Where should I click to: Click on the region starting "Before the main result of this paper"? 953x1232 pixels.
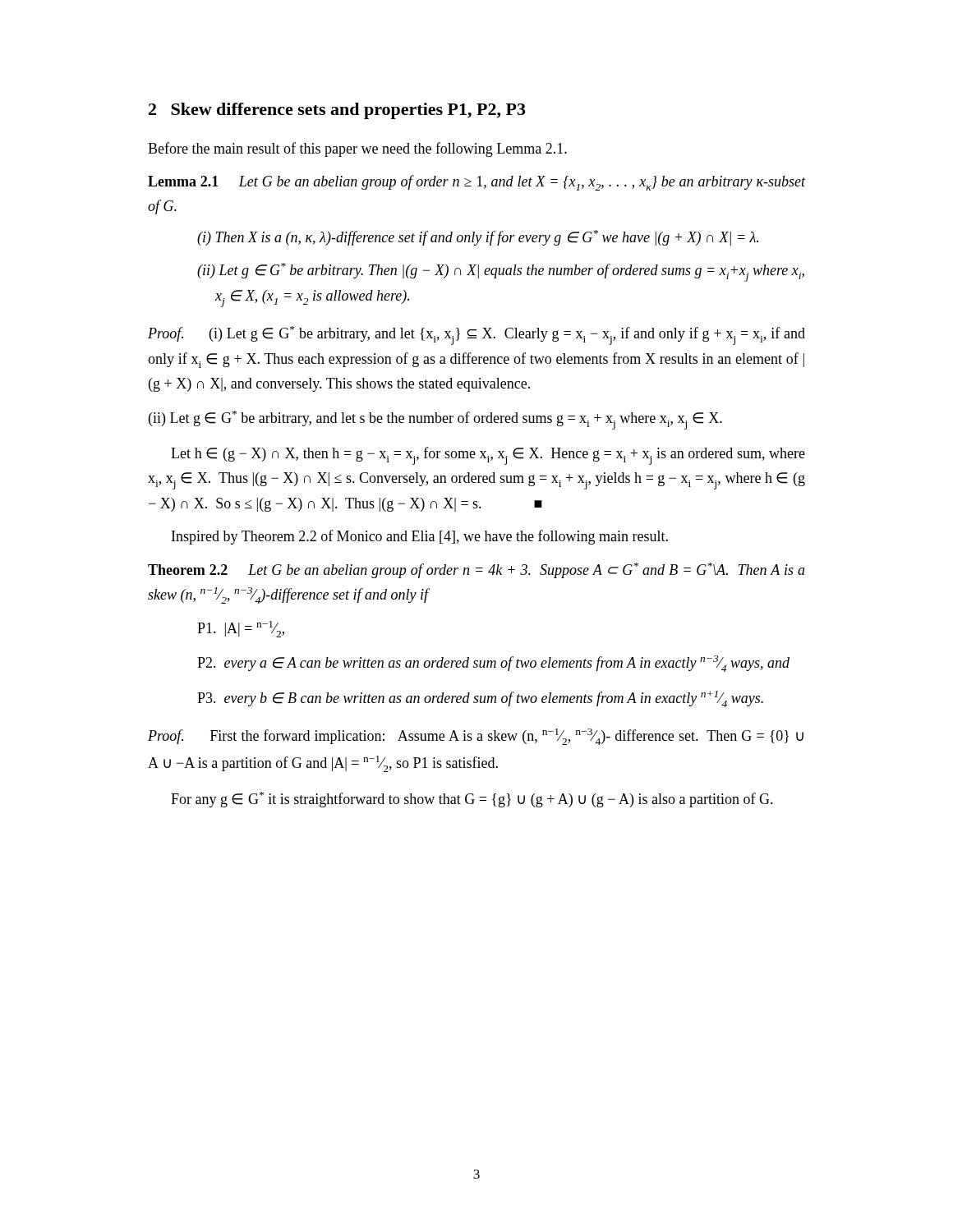(x=476, y=149)
